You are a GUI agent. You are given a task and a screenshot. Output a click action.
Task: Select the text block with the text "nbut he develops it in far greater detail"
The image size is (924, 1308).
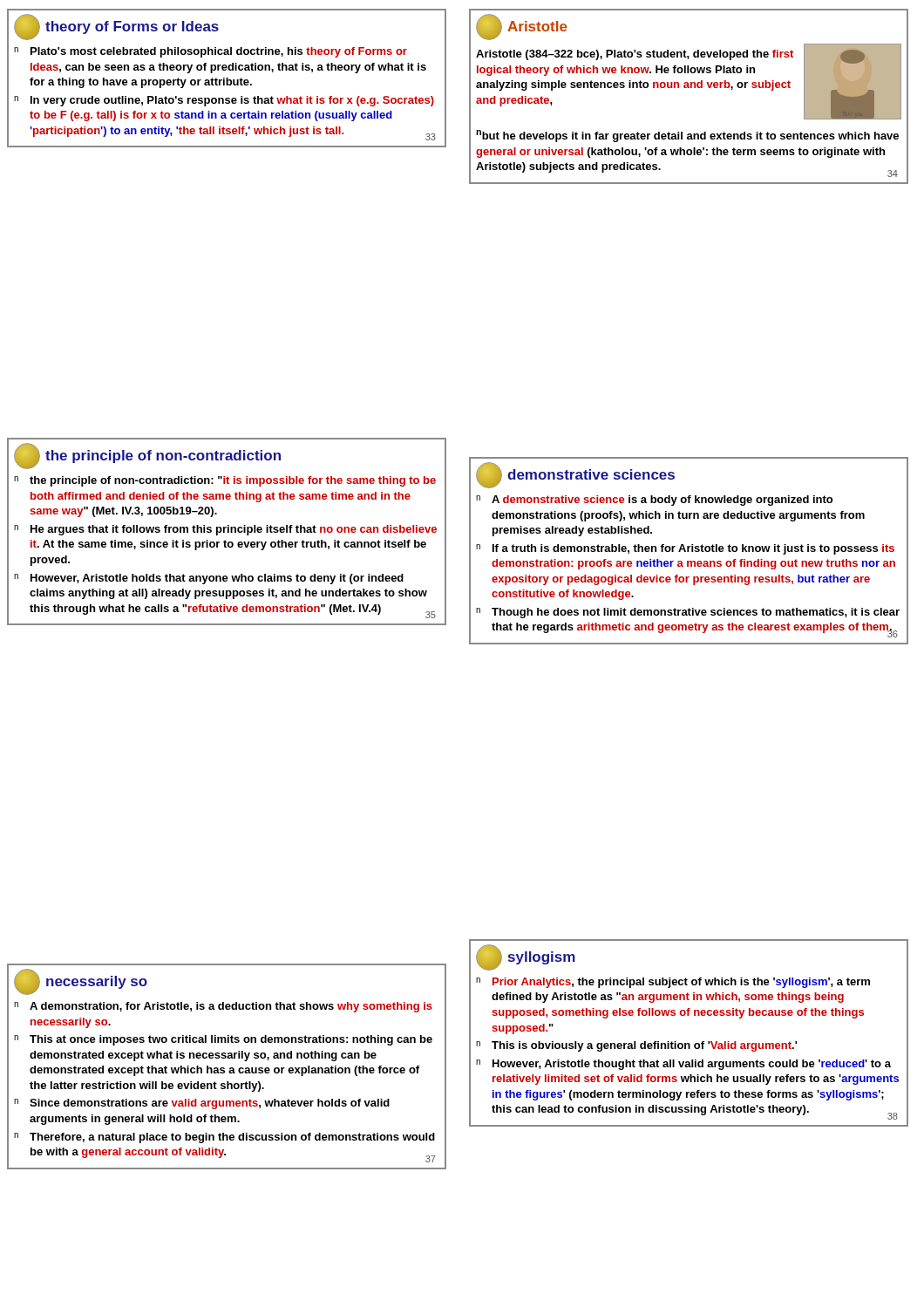tap(689, 150)
